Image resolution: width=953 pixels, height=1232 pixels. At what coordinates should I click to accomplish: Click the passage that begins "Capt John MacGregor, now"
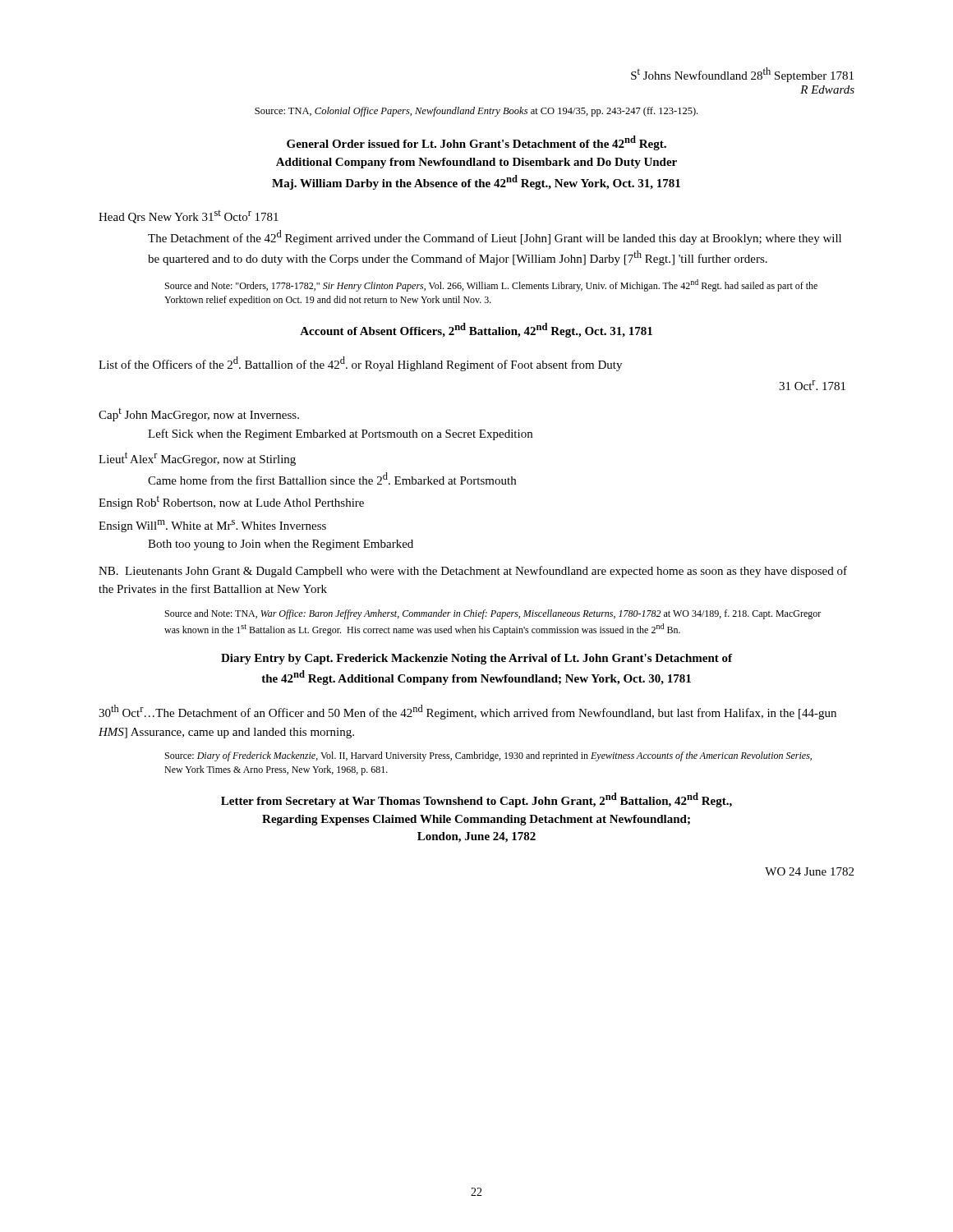(x=476, y=424)
